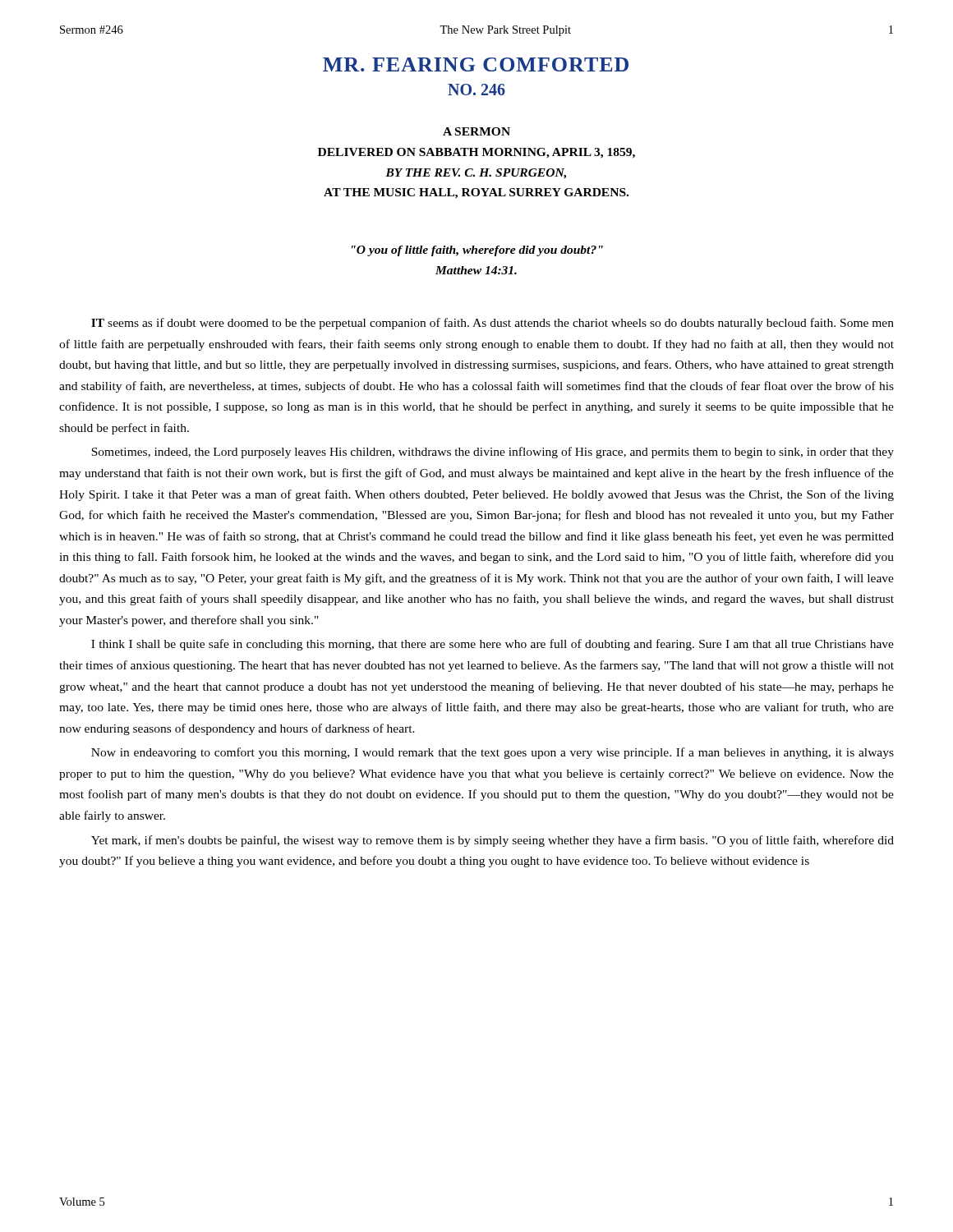This screenshot has width=953, height=1232.
Task: Point to the text block starting "Sometimes, indeed, the"
Action: pyautogui.click(x=476, y=536)
